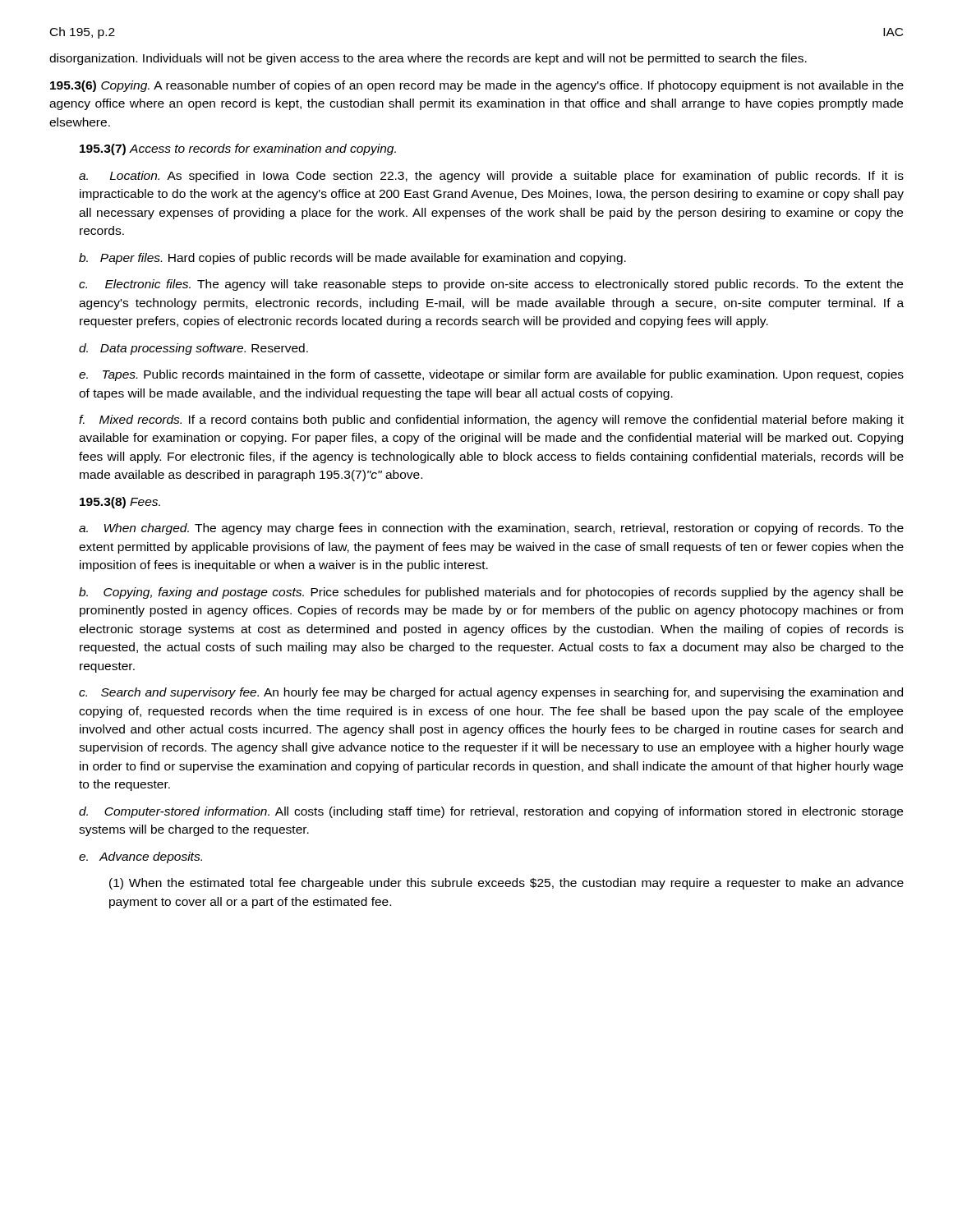Point to the text block starting "195.3(7) Access to records for examination and"

(x=238, y=149)
